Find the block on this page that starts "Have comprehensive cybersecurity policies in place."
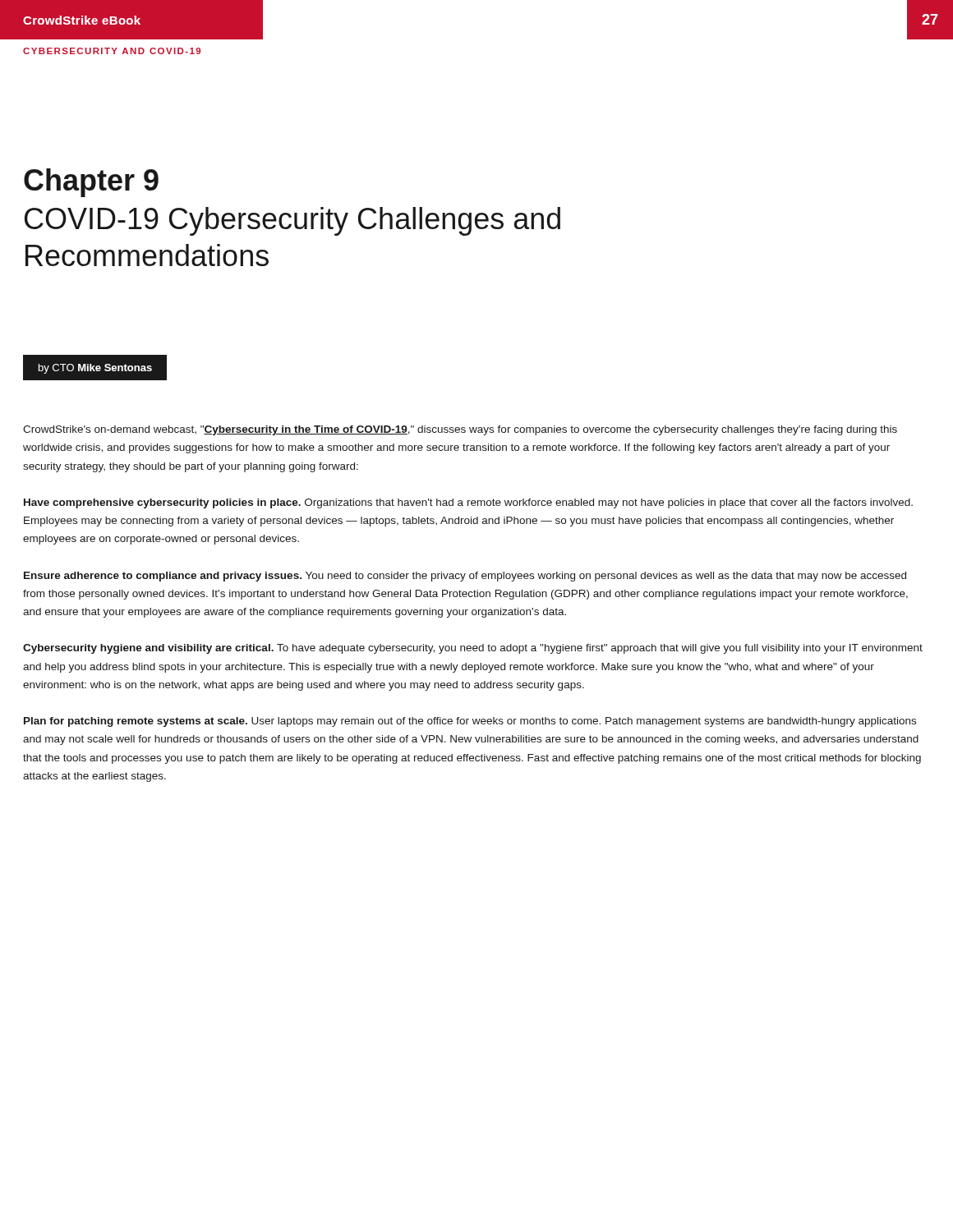Screen dimensions: 1232x953 click(468, 520)
